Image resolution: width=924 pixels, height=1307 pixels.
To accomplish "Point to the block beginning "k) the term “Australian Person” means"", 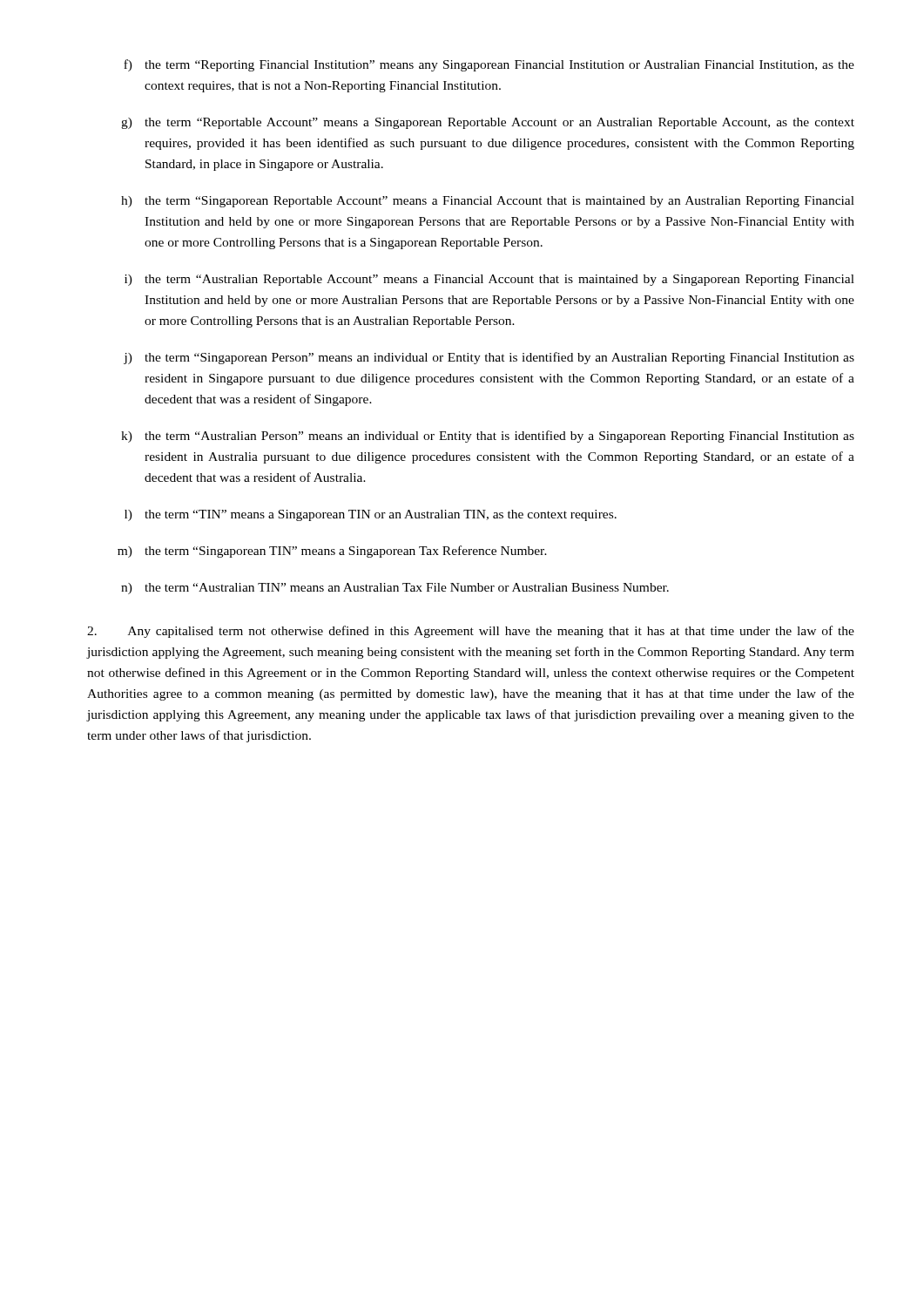I will click(x=471, y=457).
